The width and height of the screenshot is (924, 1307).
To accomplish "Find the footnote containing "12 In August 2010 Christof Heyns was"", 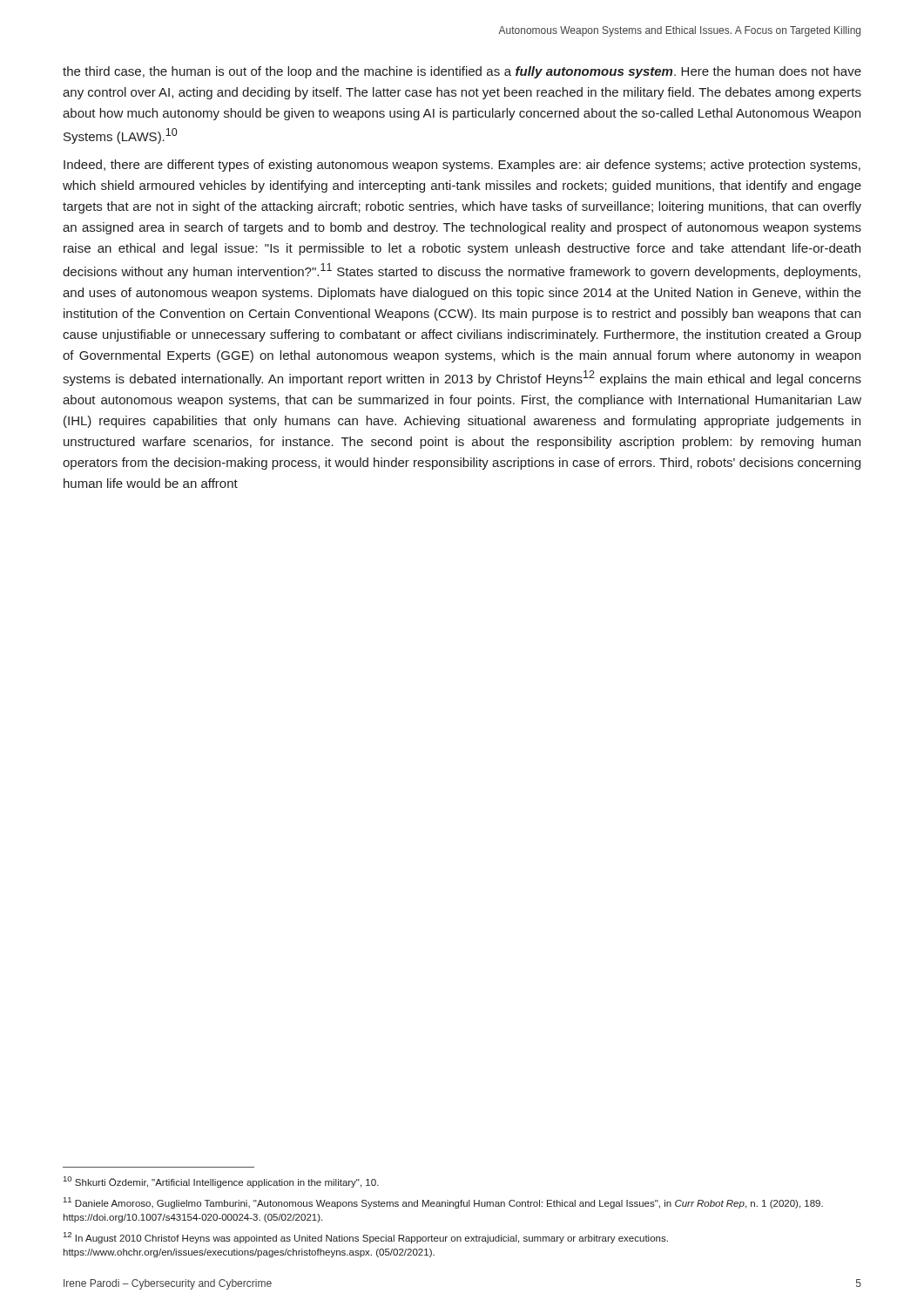I will pyautogui.click(x=366, y=1243).
